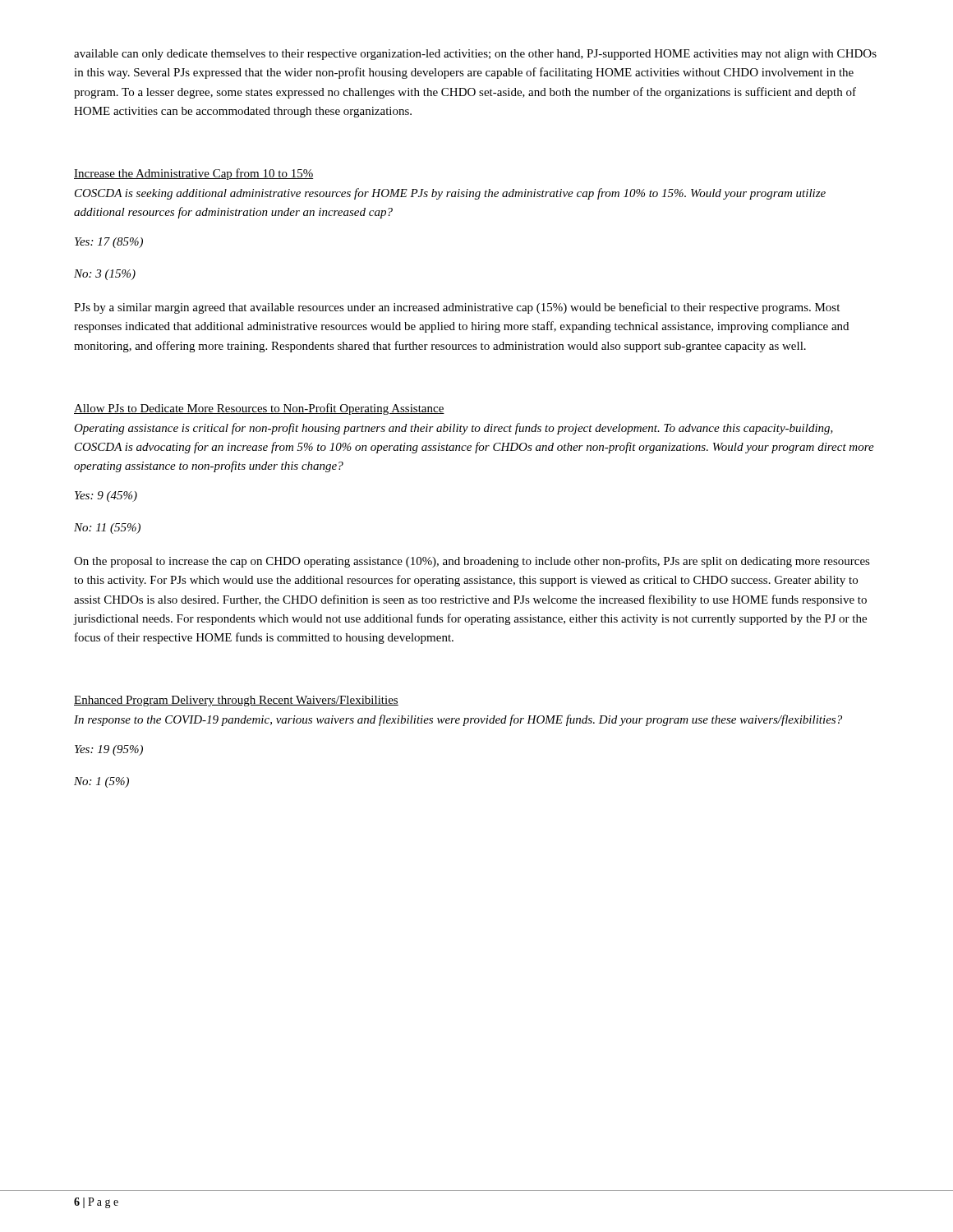Navigate to the text block starting "No: 3 (15%)"

[105, 273]
